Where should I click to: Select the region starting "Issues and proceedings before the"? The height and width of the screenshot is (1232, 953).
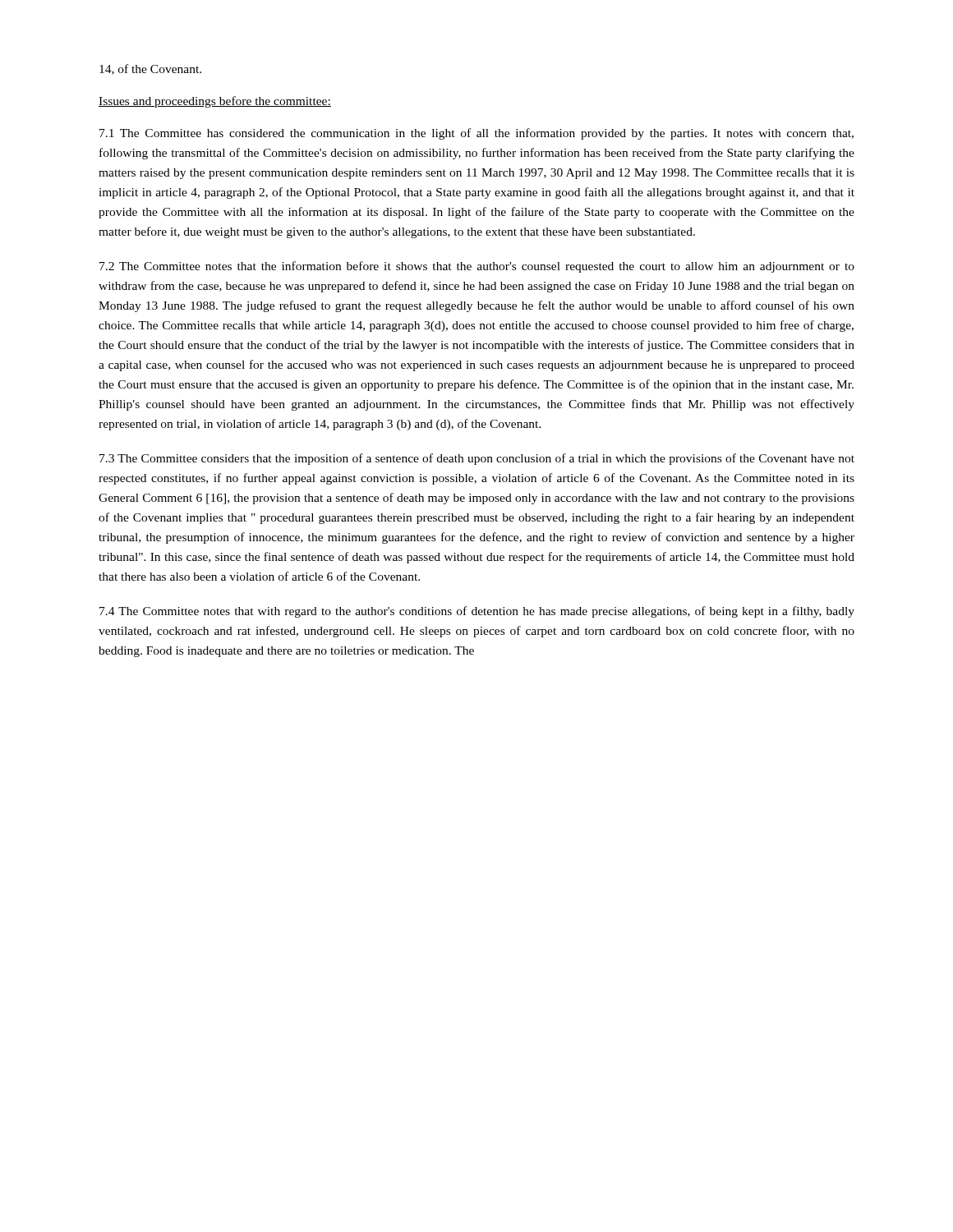click(215, 101)
